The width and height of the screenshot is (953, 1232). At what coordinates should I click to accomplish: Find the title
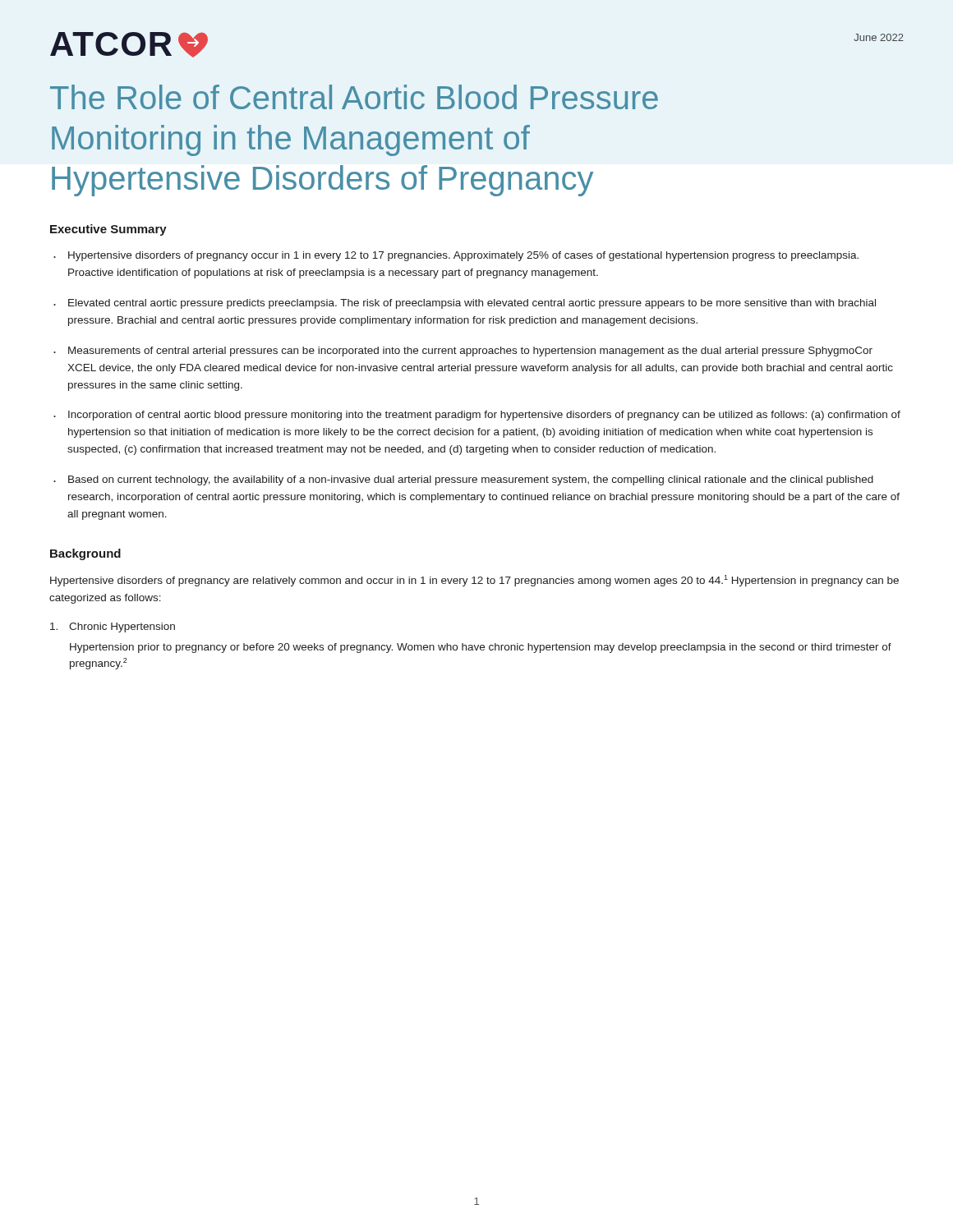click(x=476, y=138)
